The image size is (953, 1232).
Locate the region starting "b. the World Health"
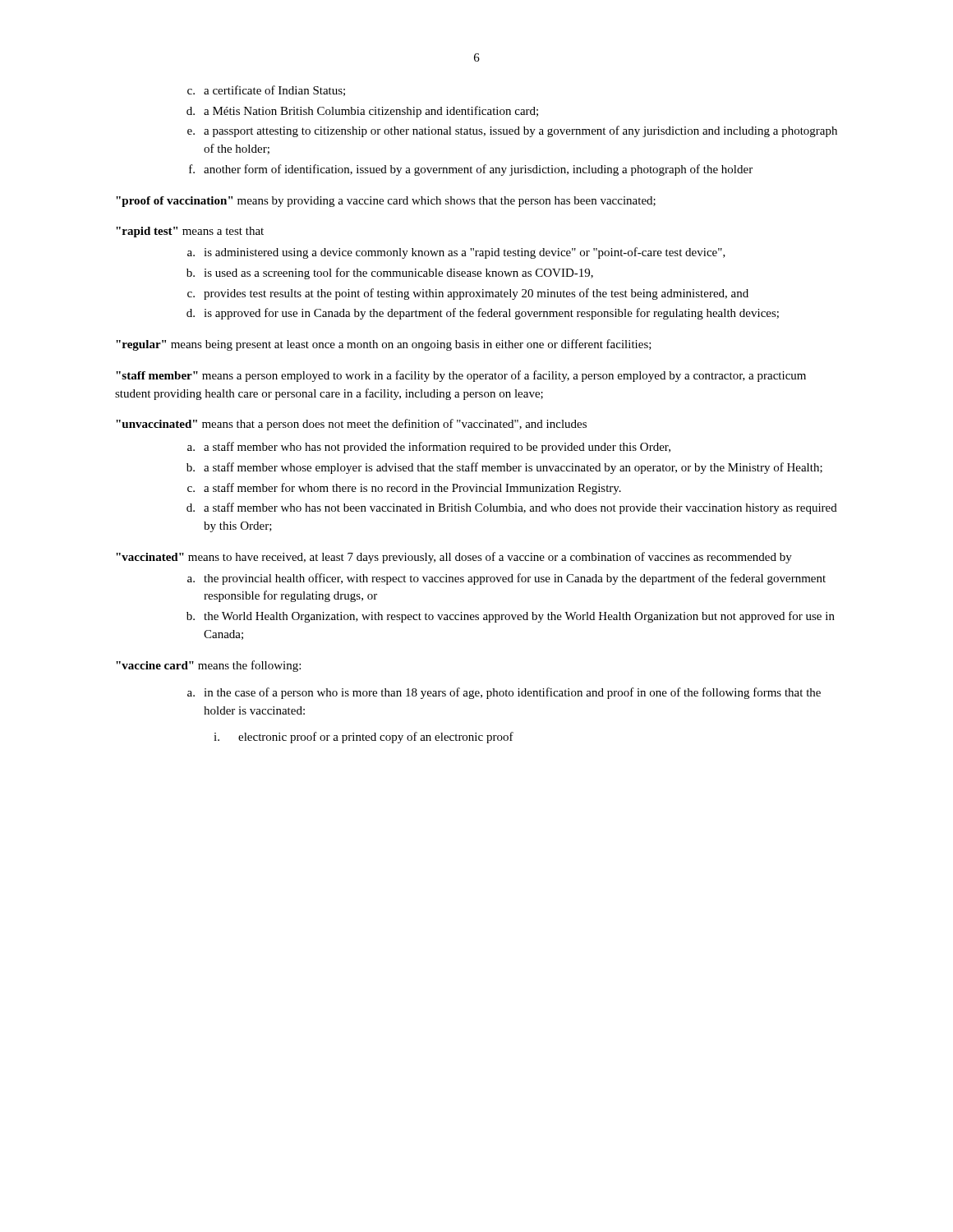(x=501, y=626)
